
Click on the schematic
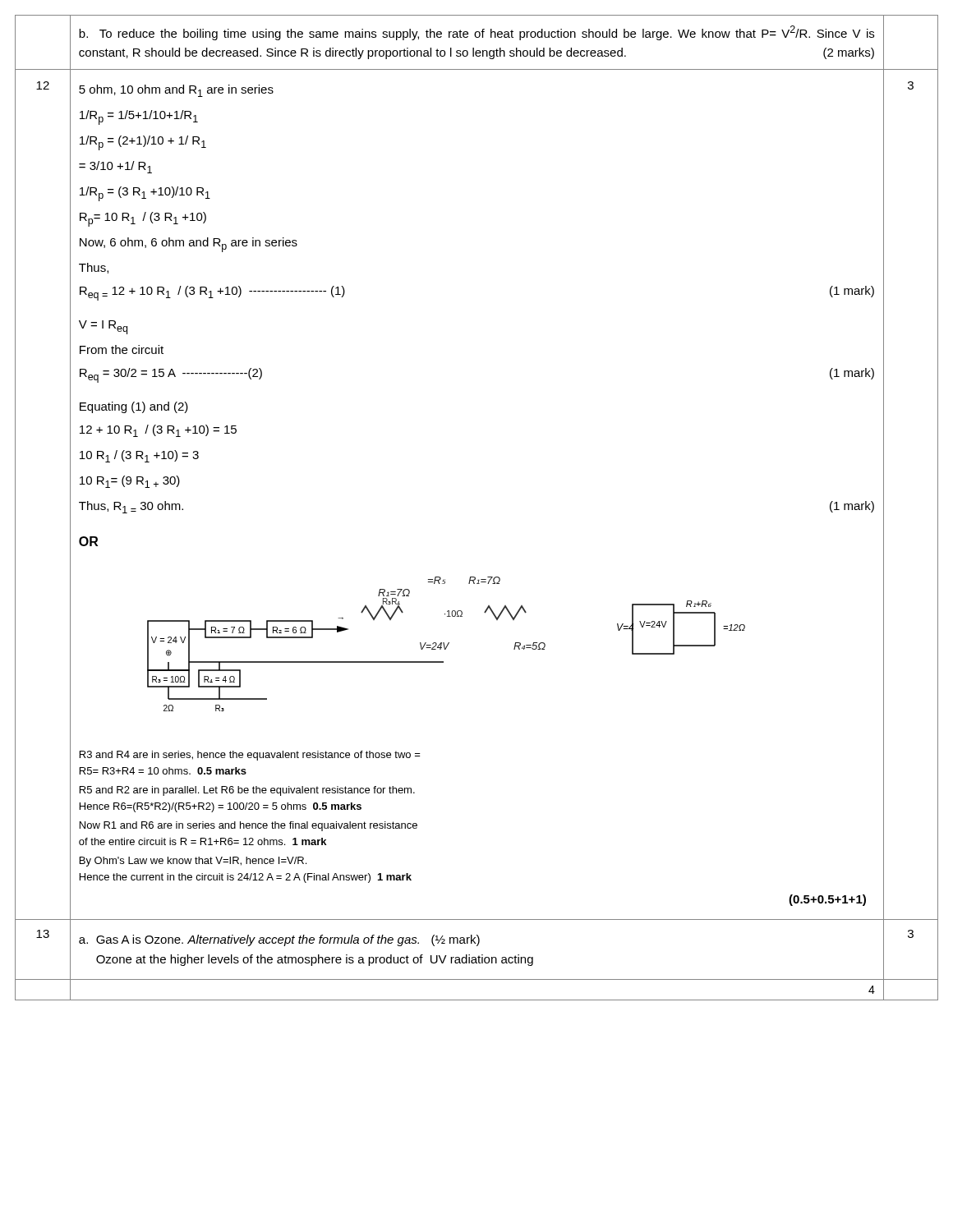[477, 647]
